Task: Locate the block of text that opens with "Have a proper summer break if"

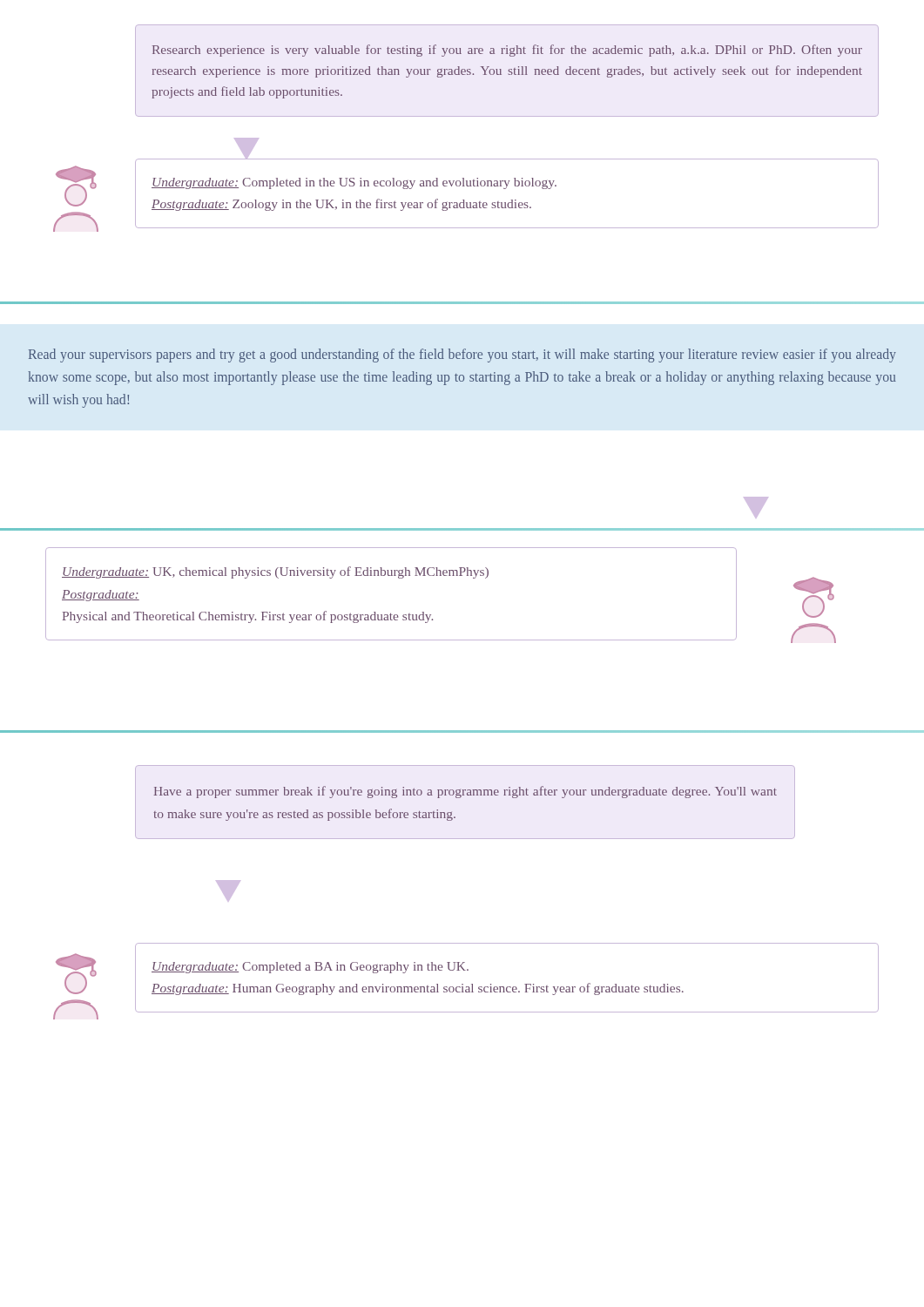Action: coord(465,802)
